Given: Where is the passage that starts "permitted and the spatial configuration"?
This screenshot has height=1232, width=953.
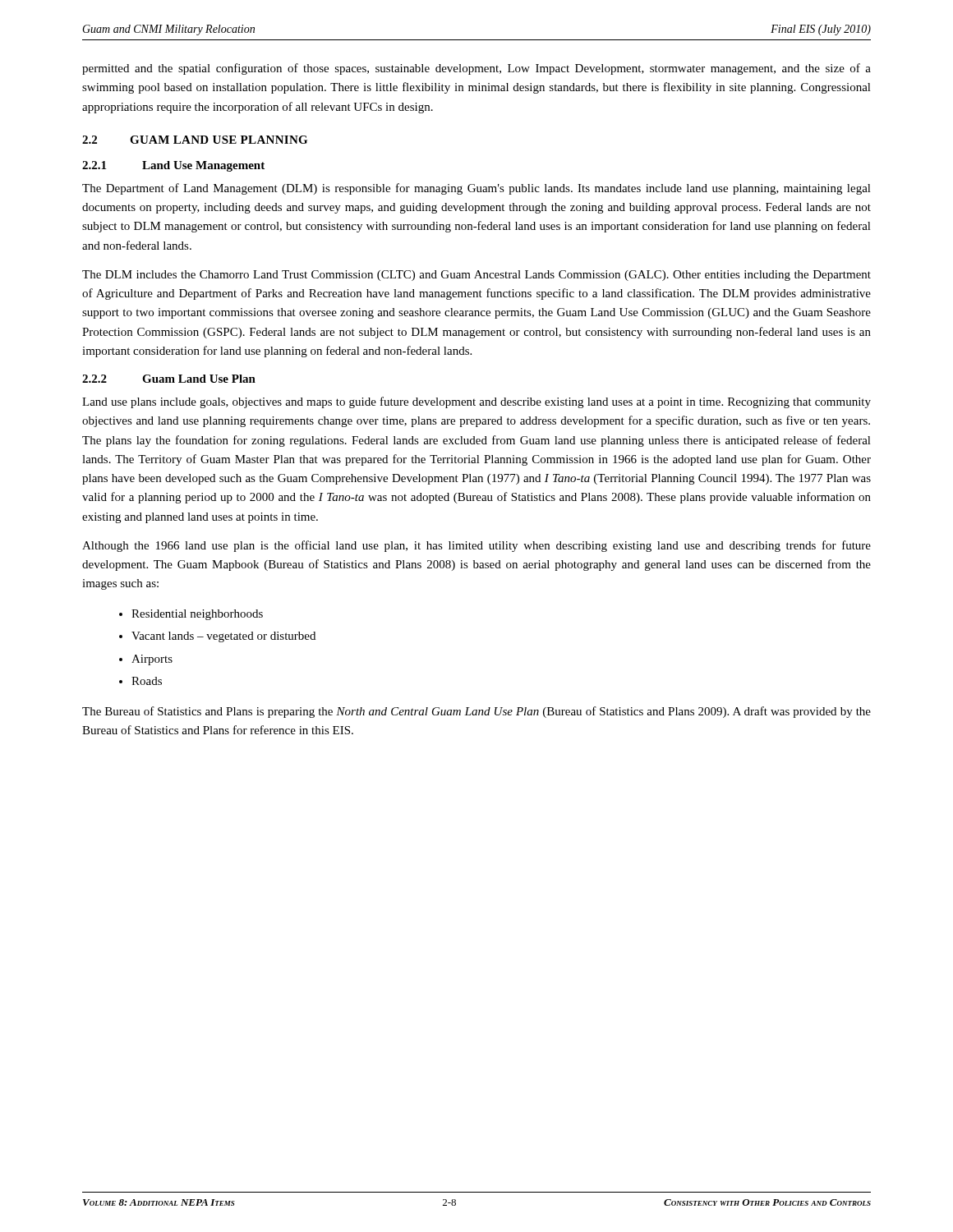Looking at the screenshot, I should pos(476,88).
